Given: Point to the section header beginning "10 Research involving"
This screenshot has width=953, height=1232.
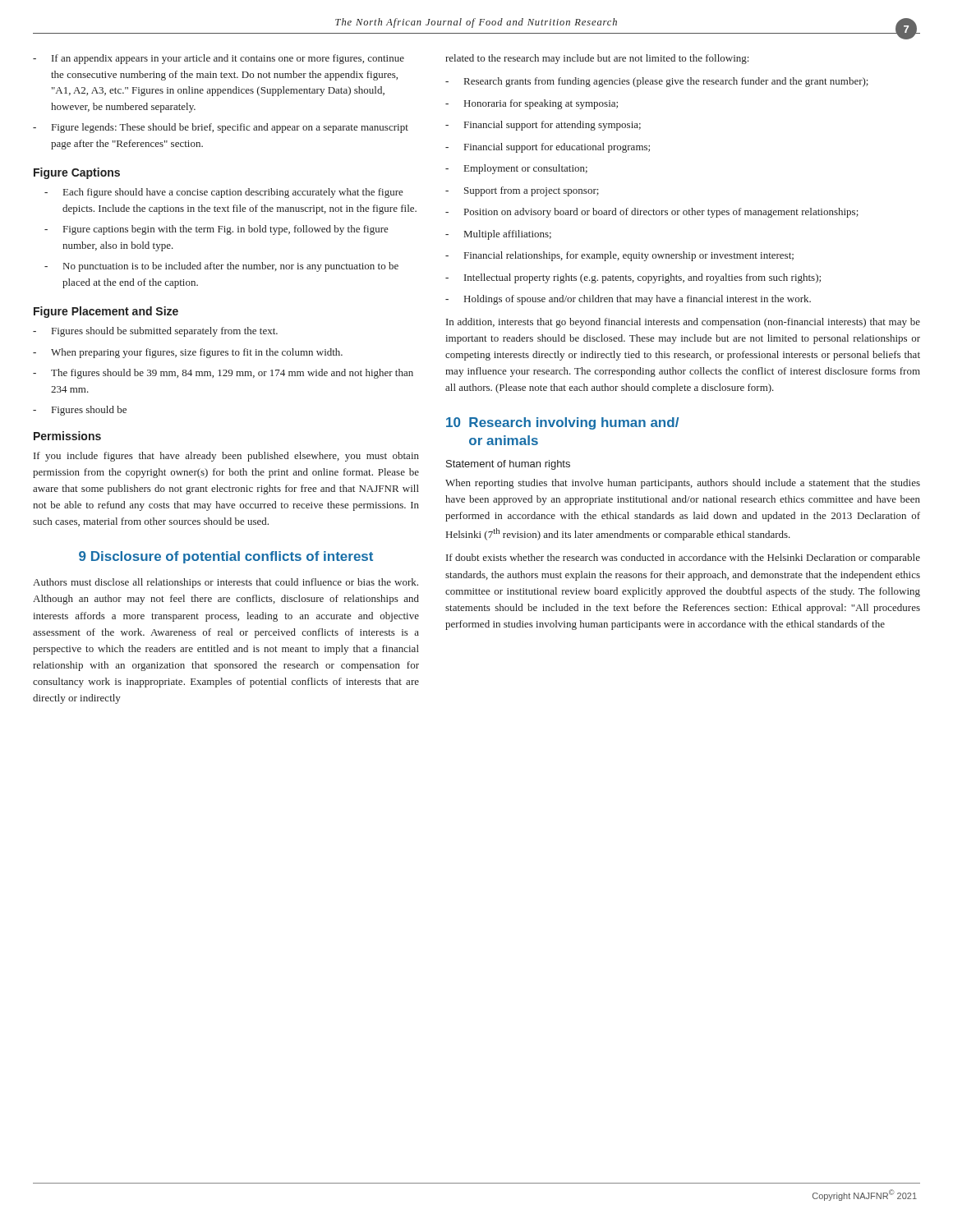Looking at the screenshot, I should (x=562, y=432).
